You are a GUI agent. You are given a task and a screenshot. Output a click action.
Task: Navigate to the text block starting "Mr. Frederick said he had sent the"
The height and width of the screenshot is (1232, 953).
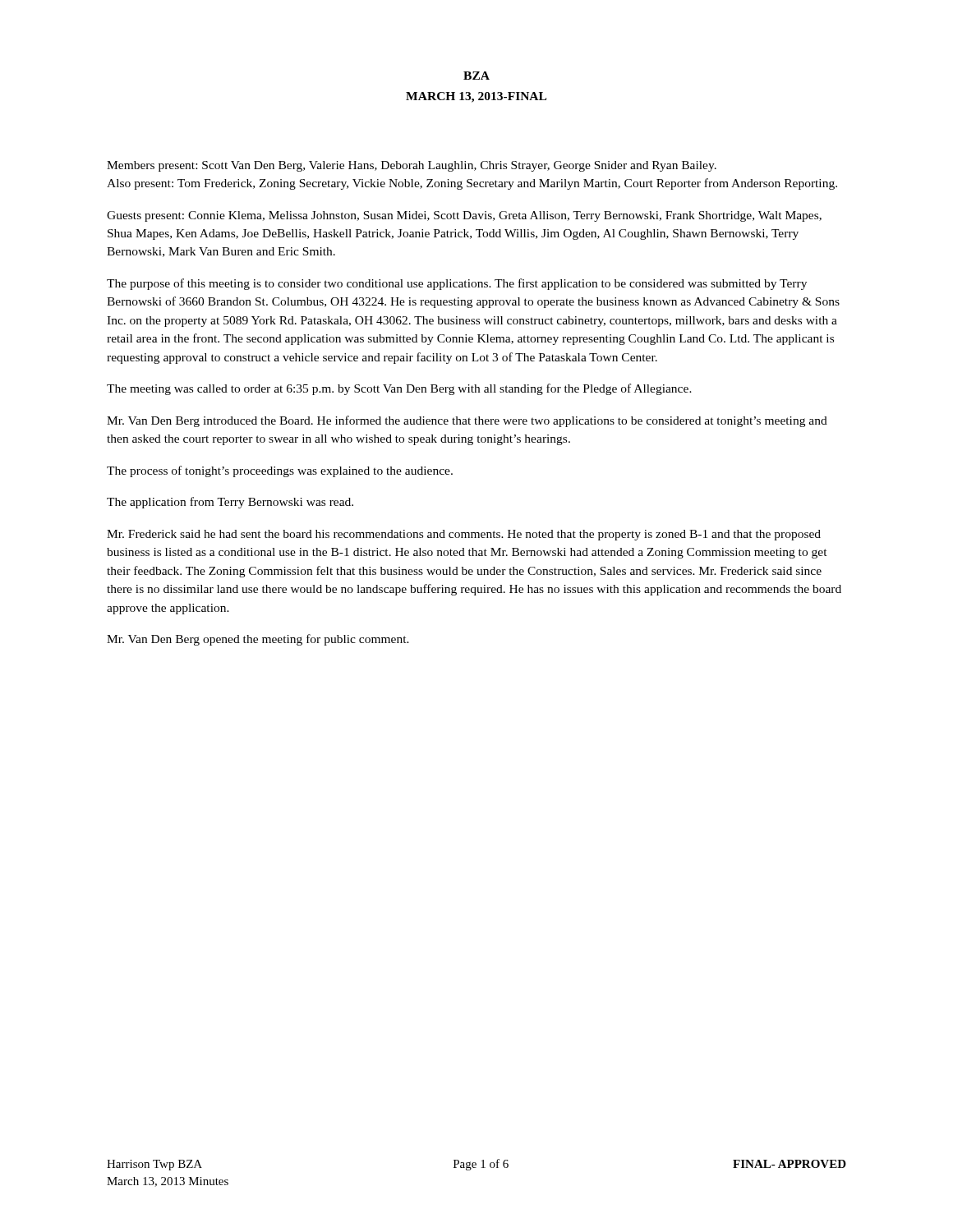(474, 570)
